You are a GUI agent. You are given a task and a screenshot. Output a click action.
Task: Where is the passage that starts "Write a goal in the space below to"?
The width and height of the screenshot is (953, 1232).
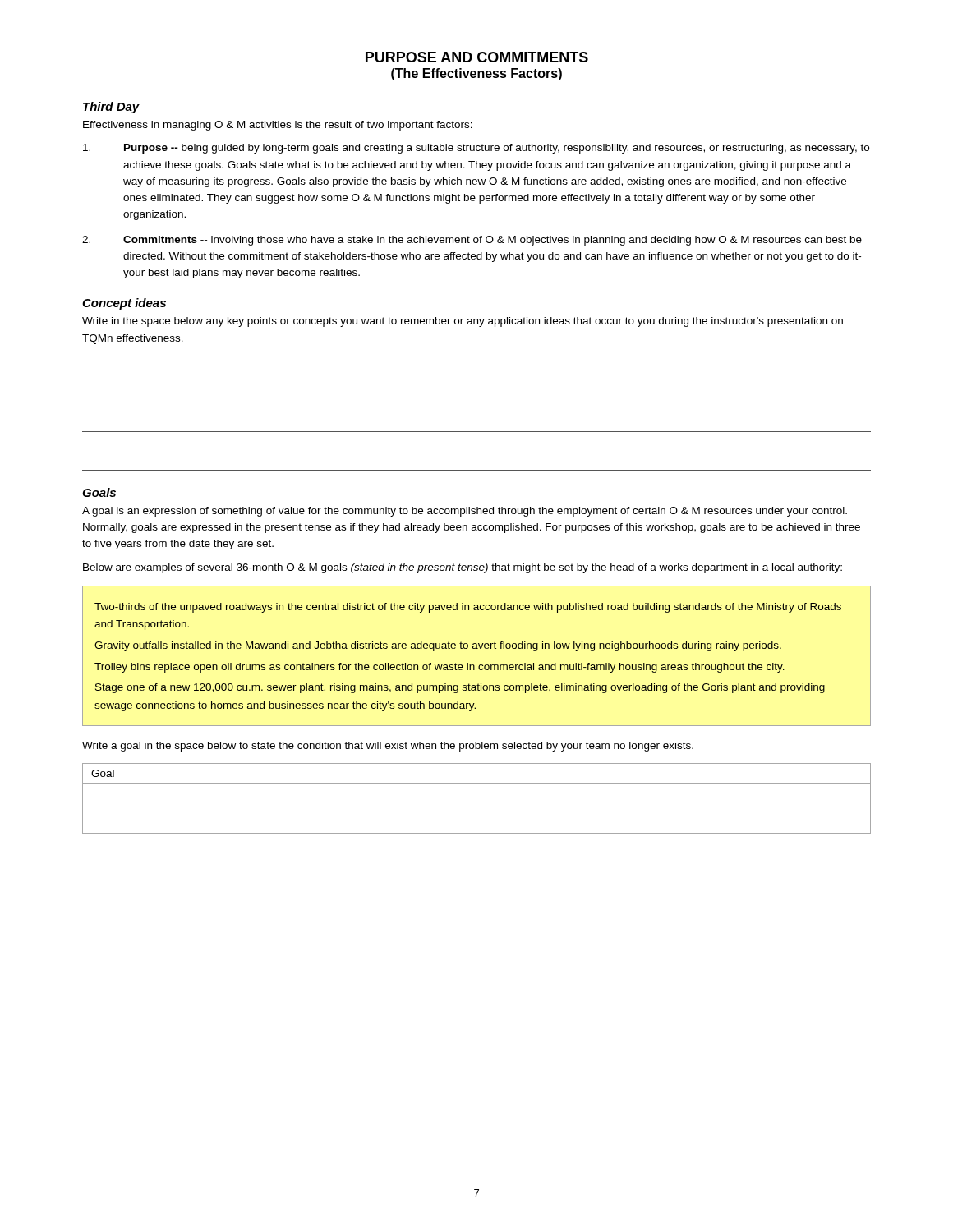(388, 746)
